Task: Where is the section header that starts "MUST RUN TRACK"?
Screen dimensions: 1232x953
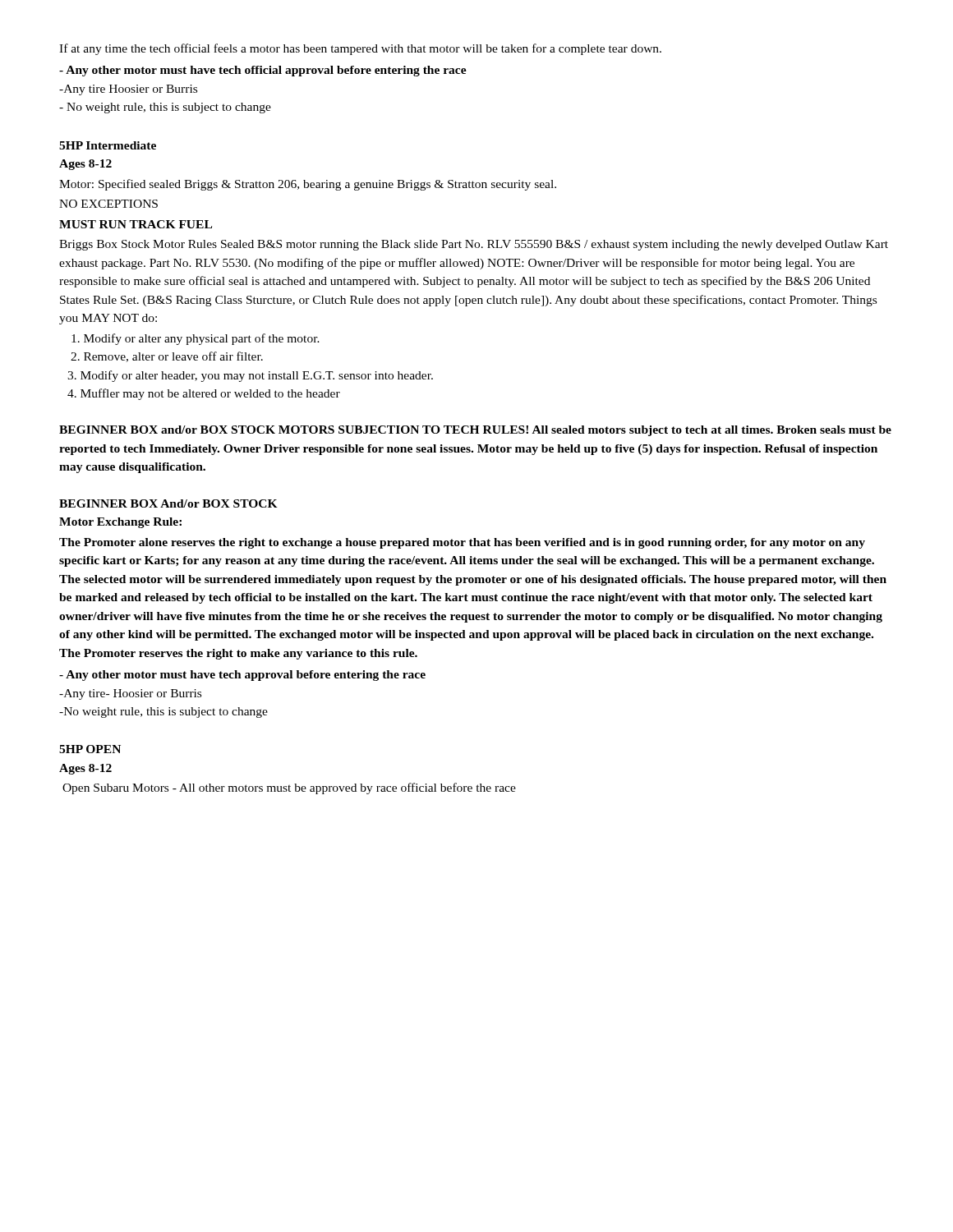Action: (x=136, y=224)
